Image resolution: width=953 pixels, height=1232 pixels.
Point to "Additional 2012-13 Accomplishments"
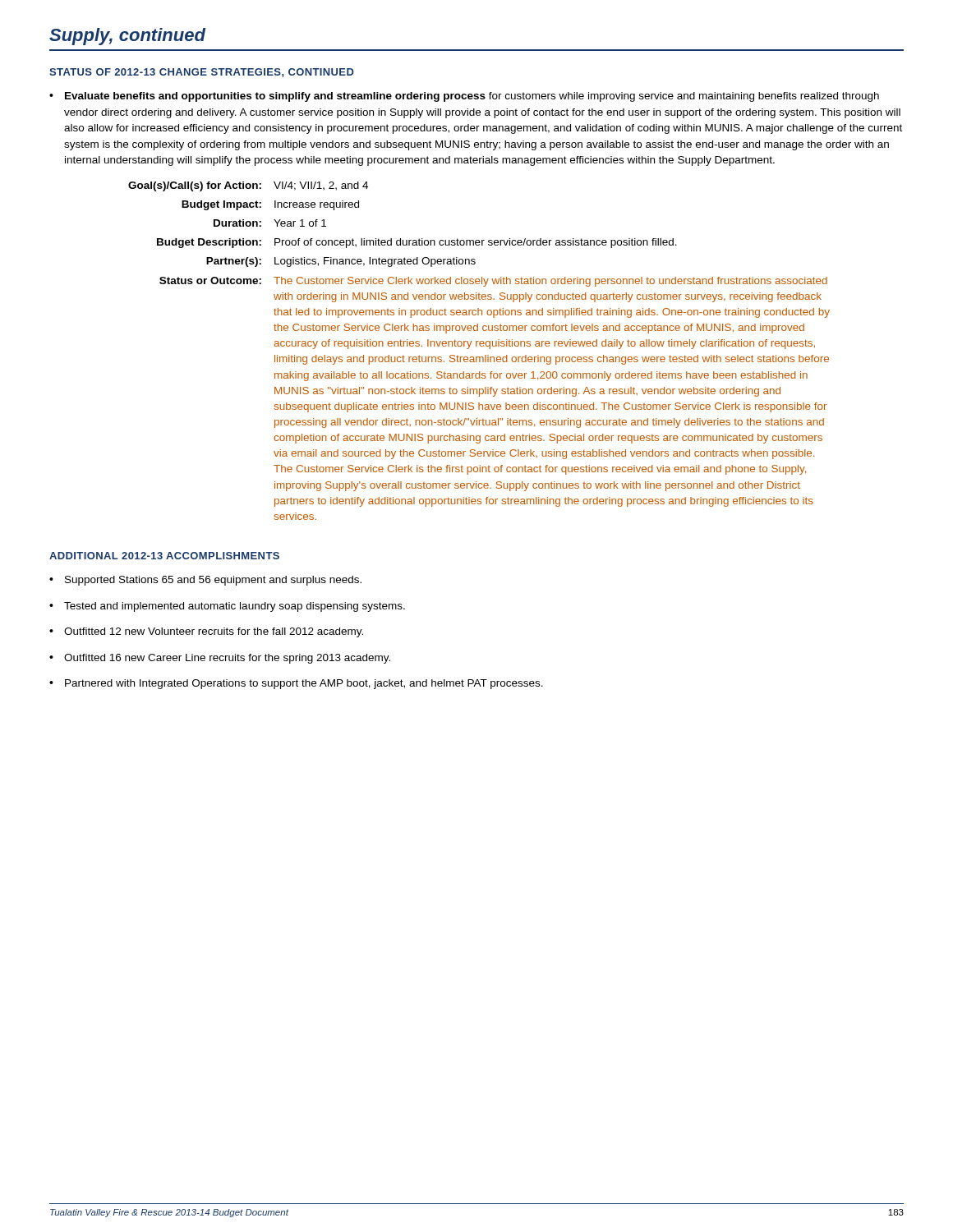[165, 556]
